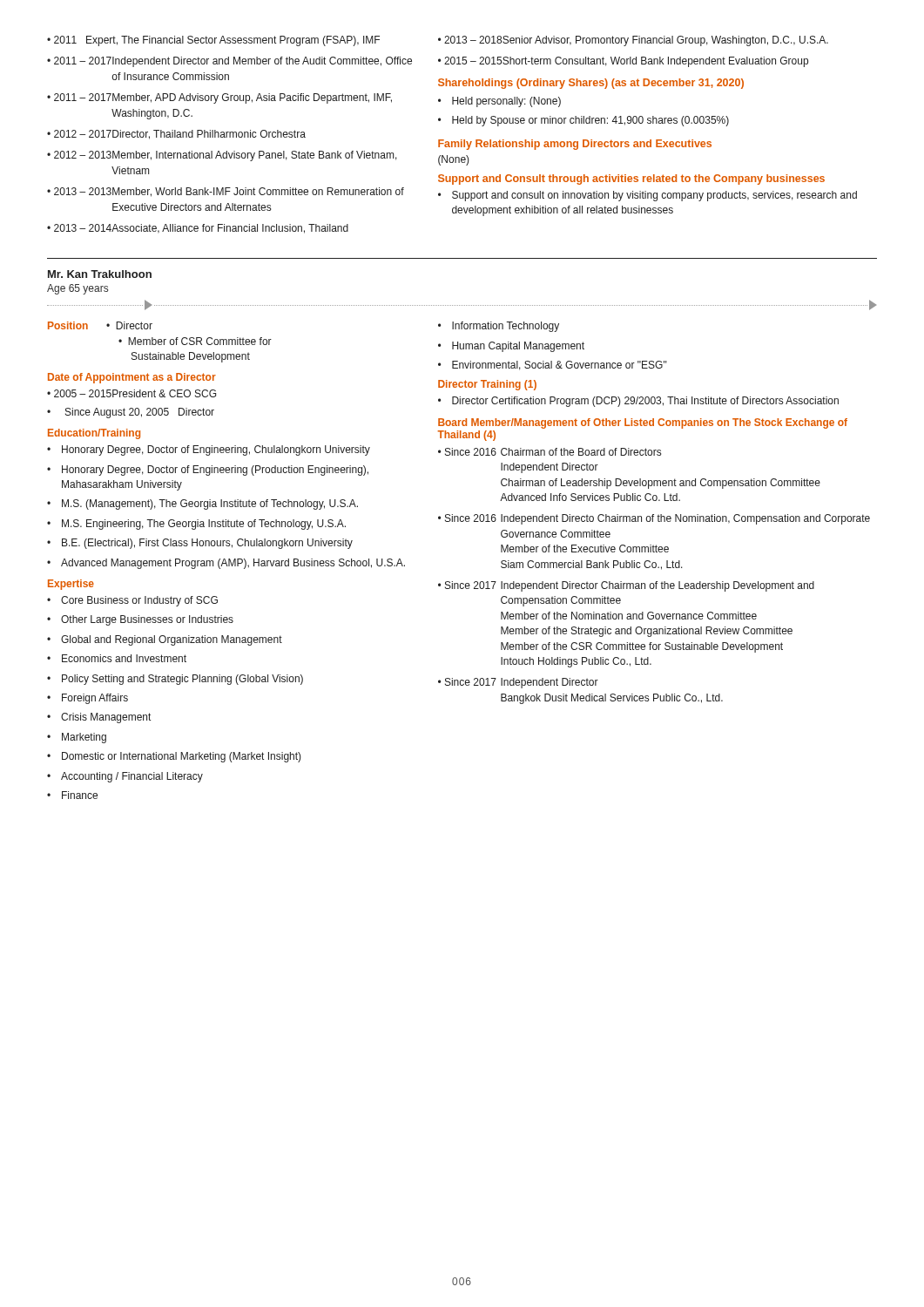Click on the text starting "• 2013 – 2018 Senior Advisor,"
The width and height of the screenshot is (924, 1307).
(x=657, y=41)
